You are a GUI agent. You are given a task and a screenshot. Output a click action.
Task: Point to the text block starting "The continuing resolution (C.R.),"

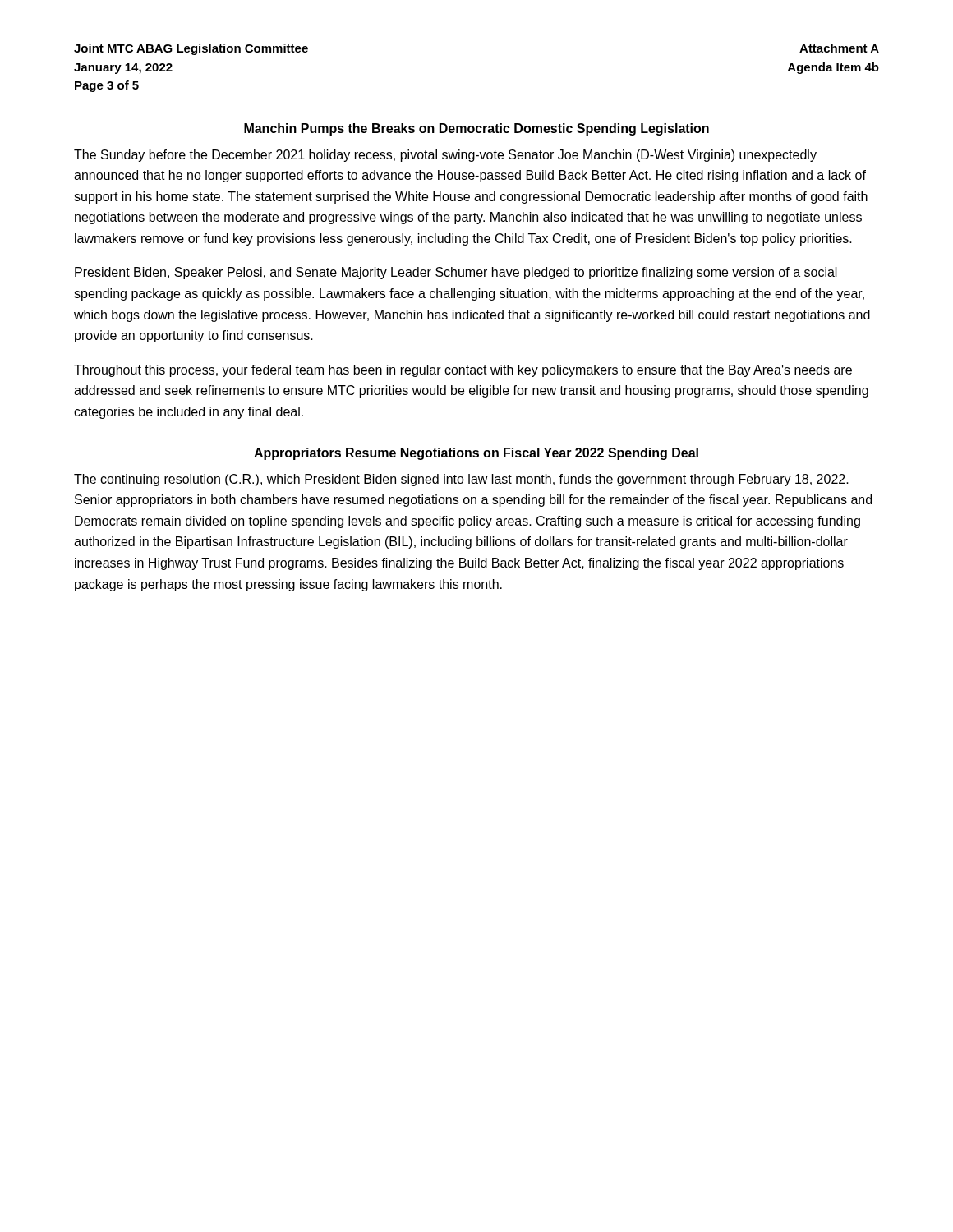pos(473,531)
